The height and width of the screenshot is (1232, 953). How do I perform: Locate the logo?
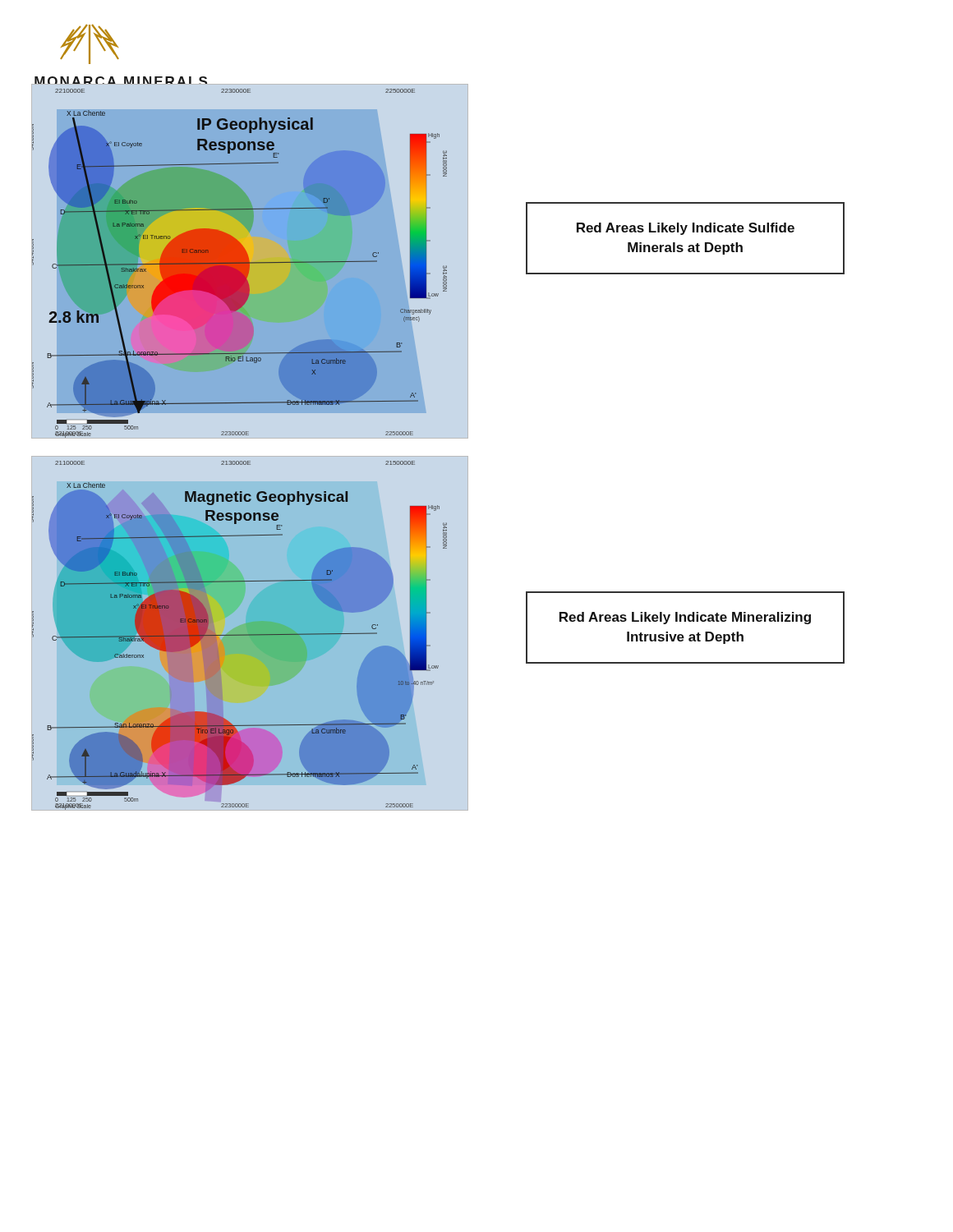point(122,61)
